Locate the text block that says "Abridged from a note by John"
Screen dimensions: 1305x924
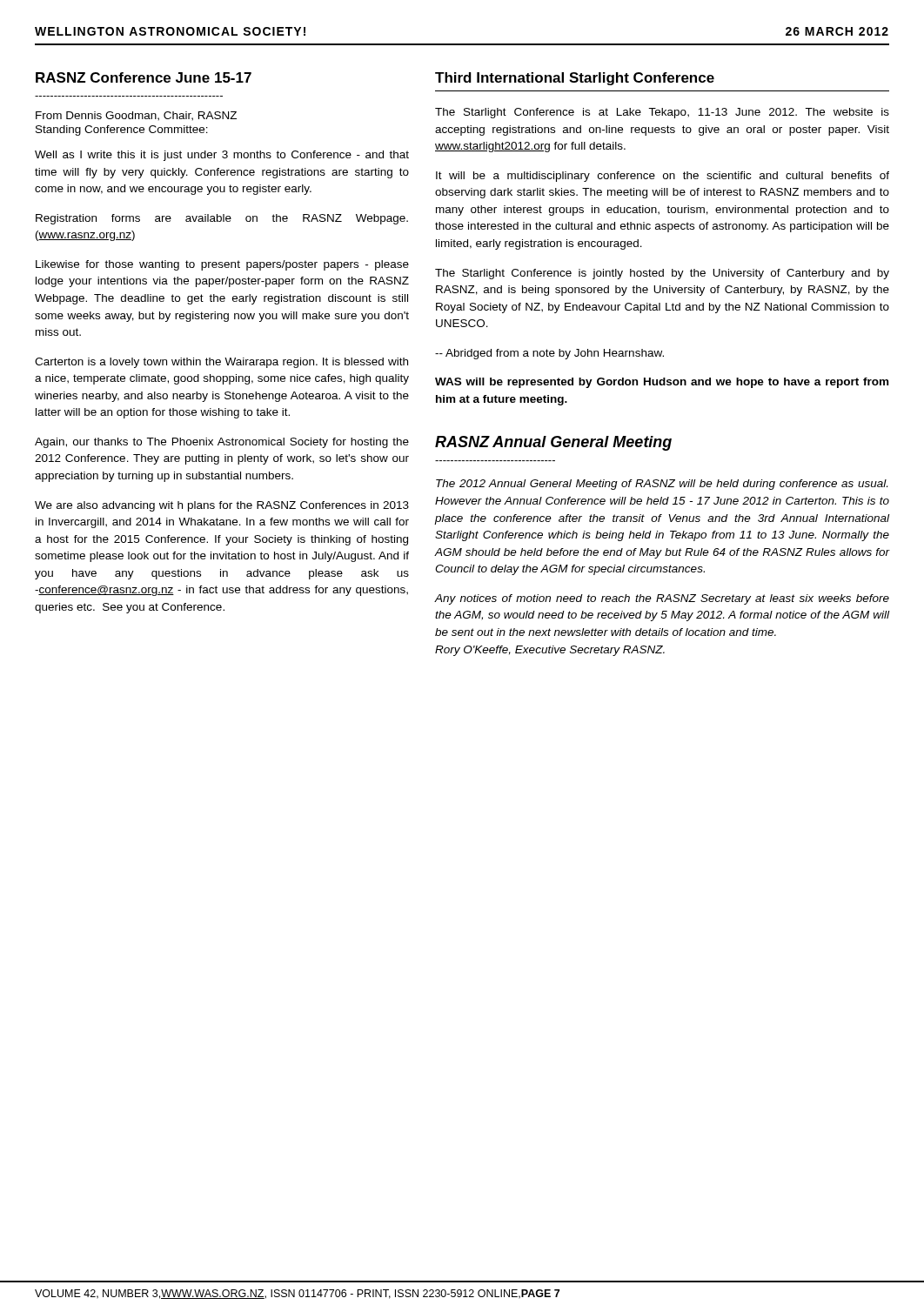point(662,353)
